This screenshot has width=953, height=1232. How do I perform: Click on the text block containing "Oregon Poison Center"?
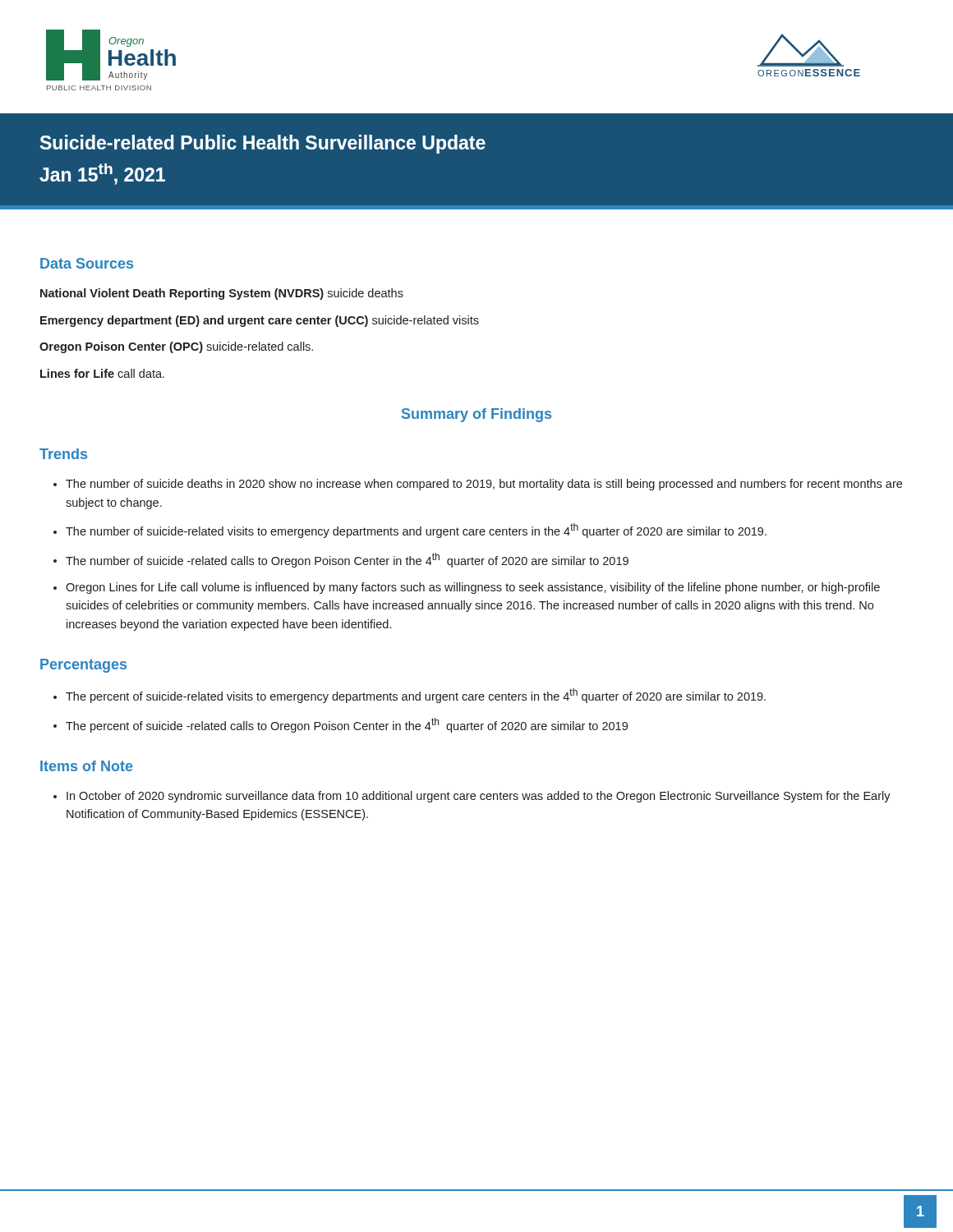point(177,347)
